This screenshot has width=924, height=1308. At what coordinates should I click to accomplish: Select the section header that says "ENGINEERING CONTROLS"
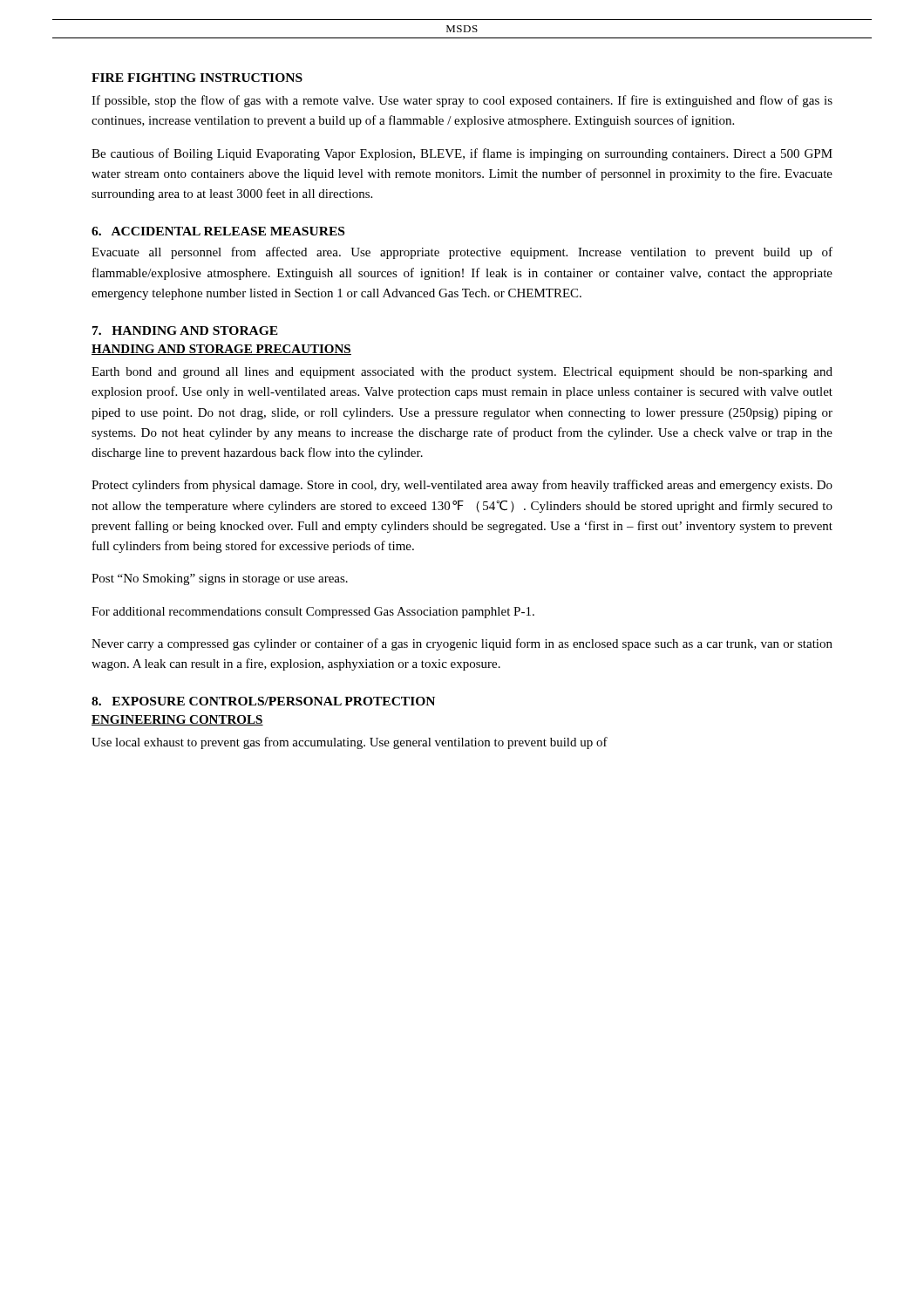[177, 720]
